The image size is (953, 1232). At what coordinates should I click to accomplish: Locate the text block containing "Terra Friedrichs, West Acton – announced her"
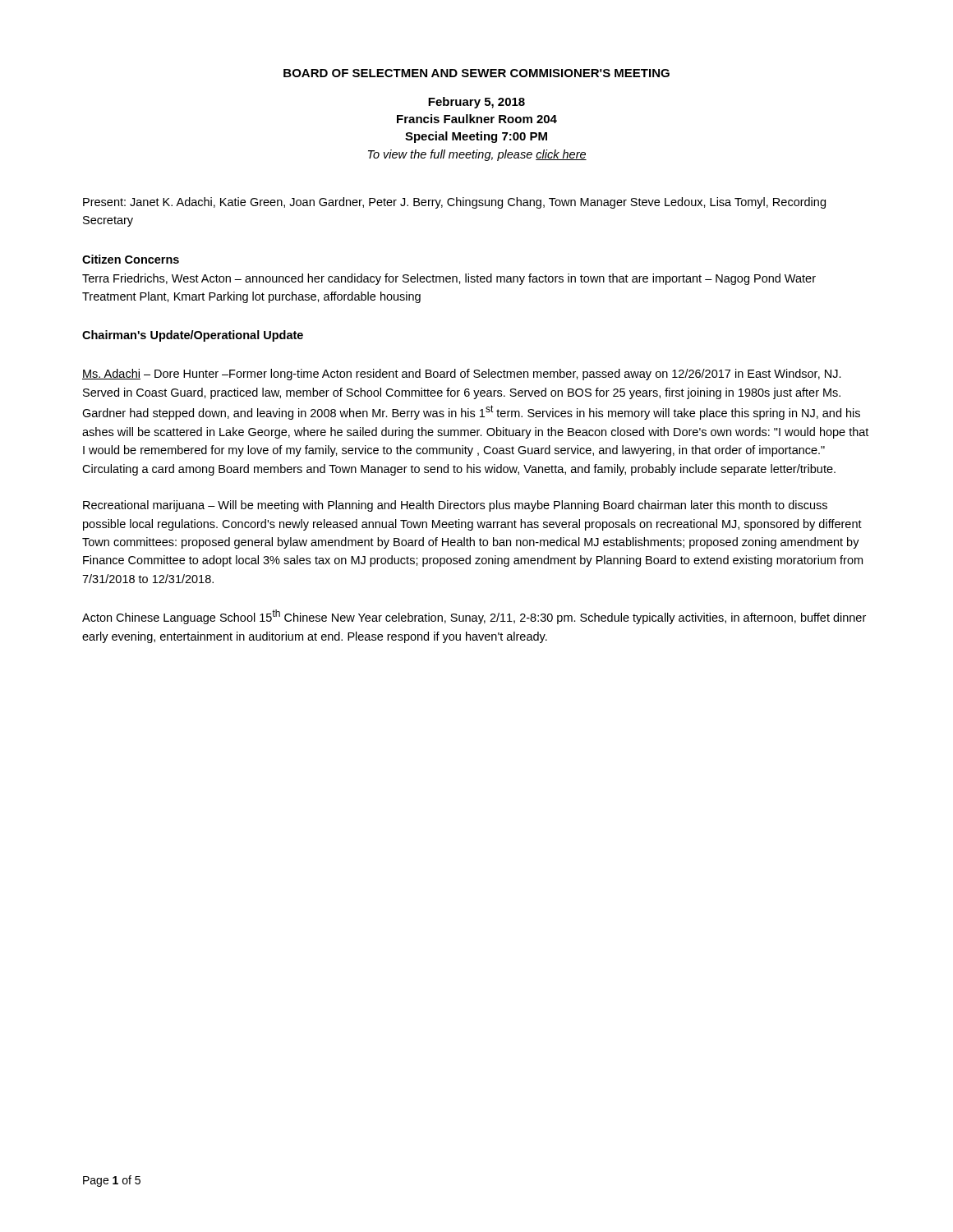(449, 287)
